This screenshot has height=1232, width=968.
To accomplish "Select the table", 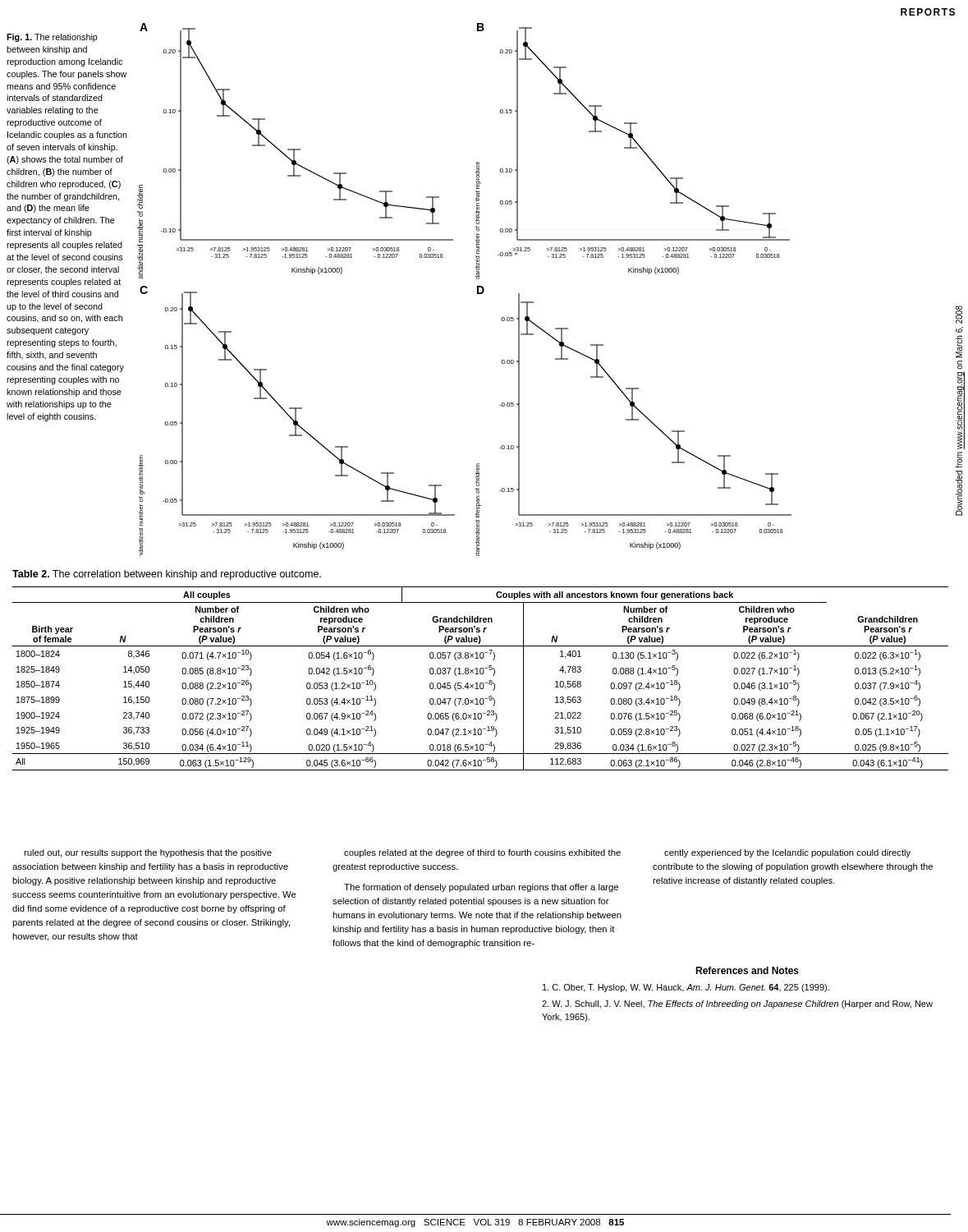I will [x=480, y=678].
